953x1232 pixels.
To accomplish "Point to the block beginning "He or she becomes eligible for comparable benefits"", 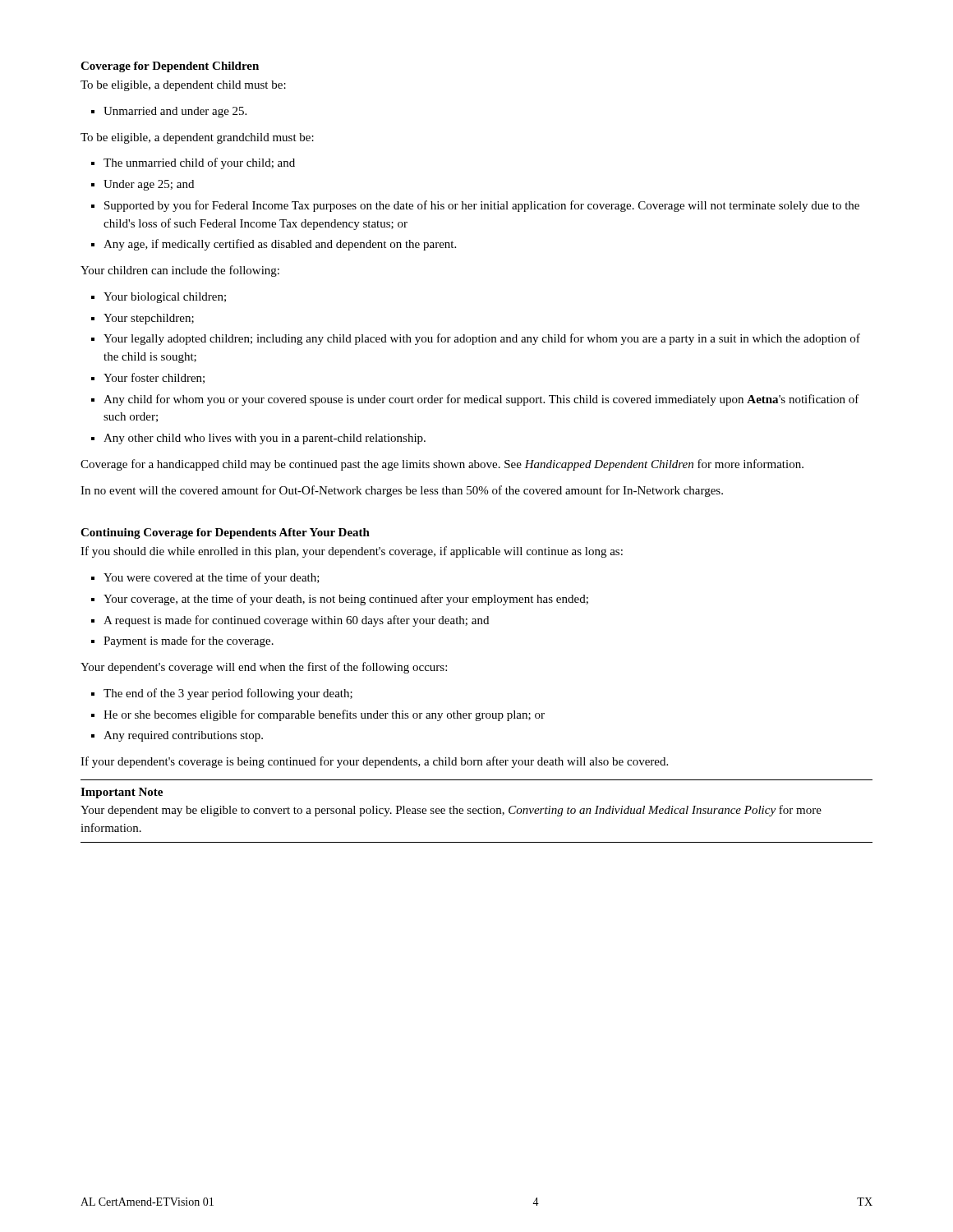I will coord(488,715).
